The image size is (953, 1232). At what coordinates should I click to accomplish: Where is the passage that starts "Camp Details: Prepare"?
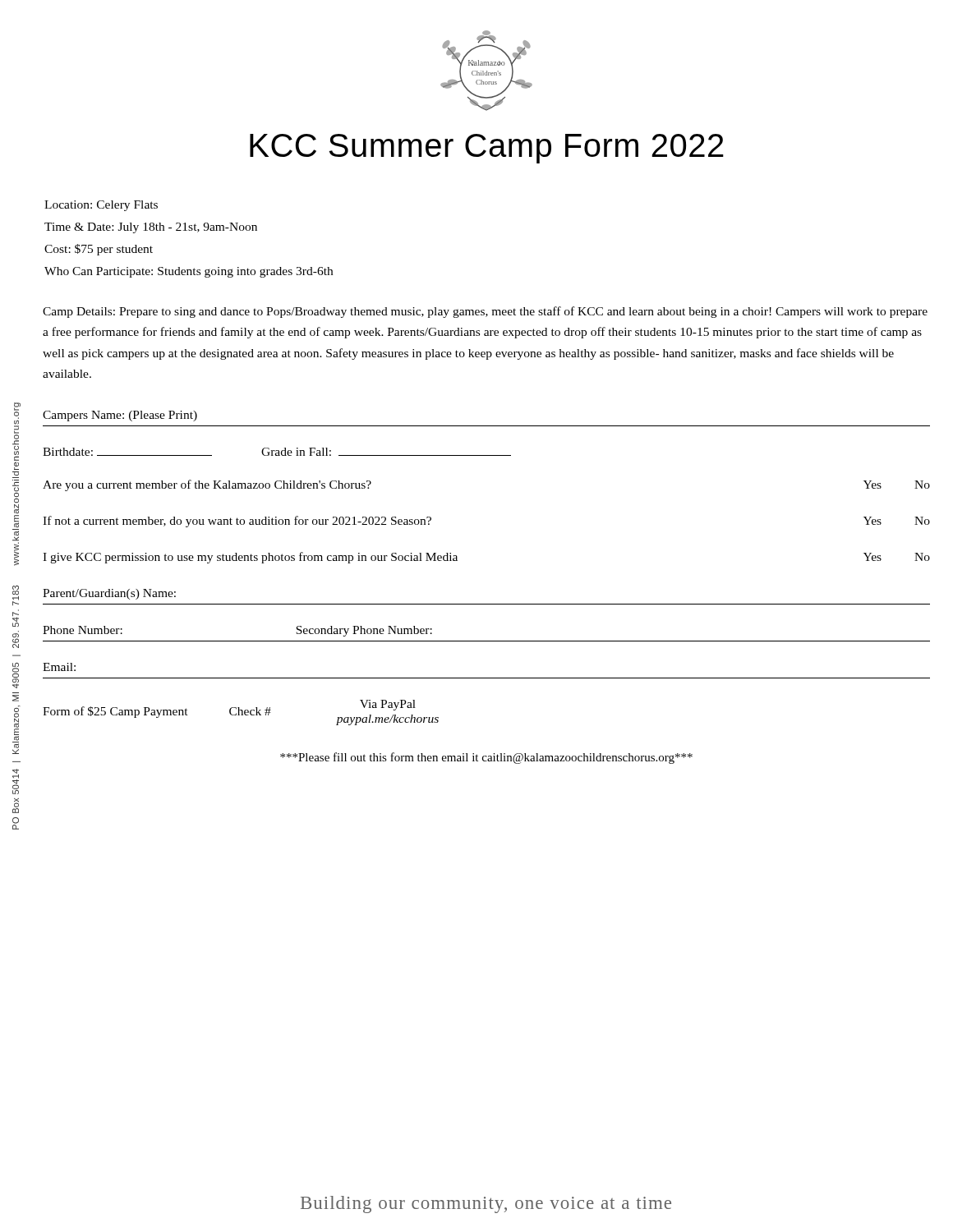coord(485,342)
